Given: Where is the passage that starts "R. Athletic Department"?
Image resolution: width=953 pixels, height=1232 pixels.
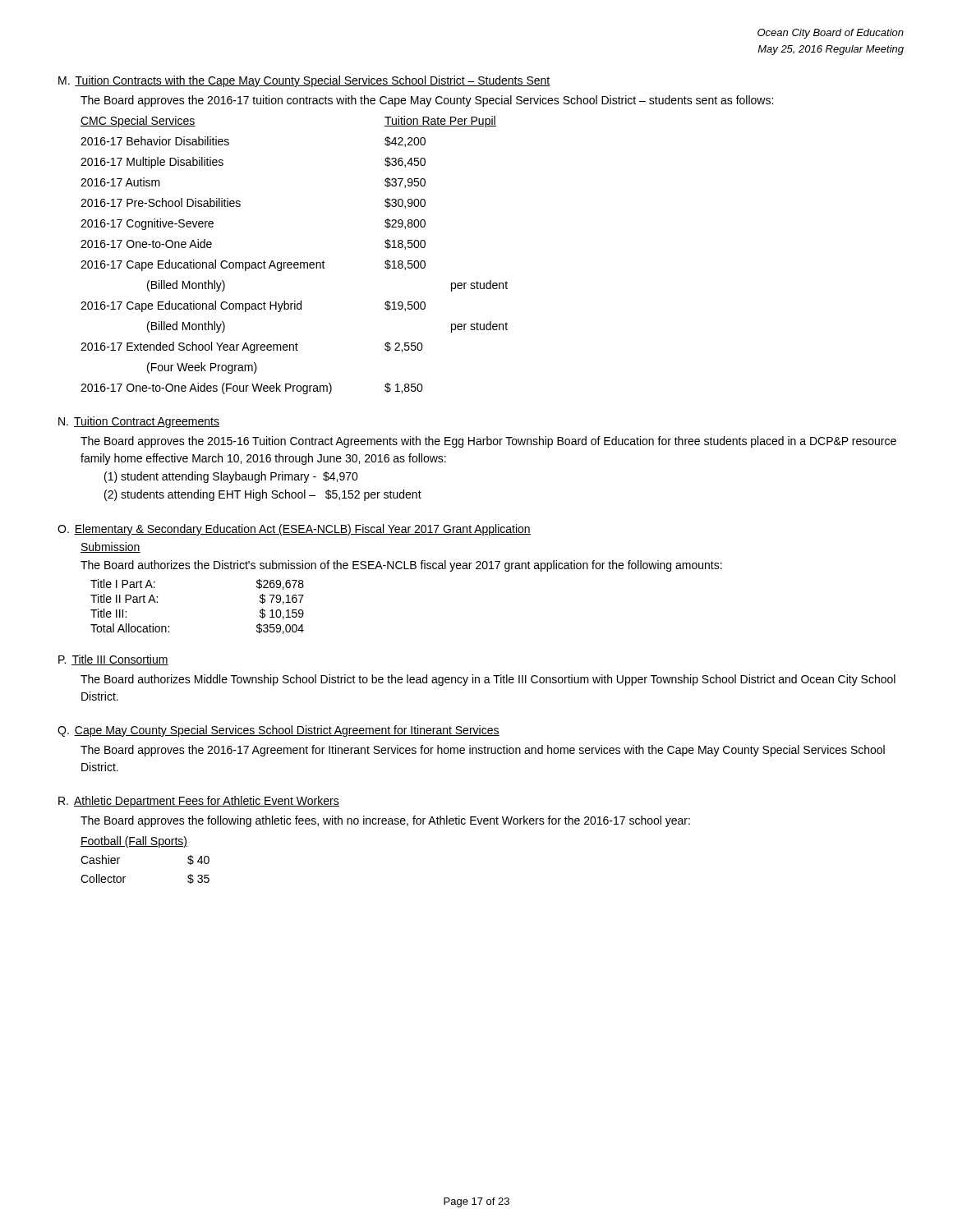Looking at the screenshot, I should click(199, 802).
